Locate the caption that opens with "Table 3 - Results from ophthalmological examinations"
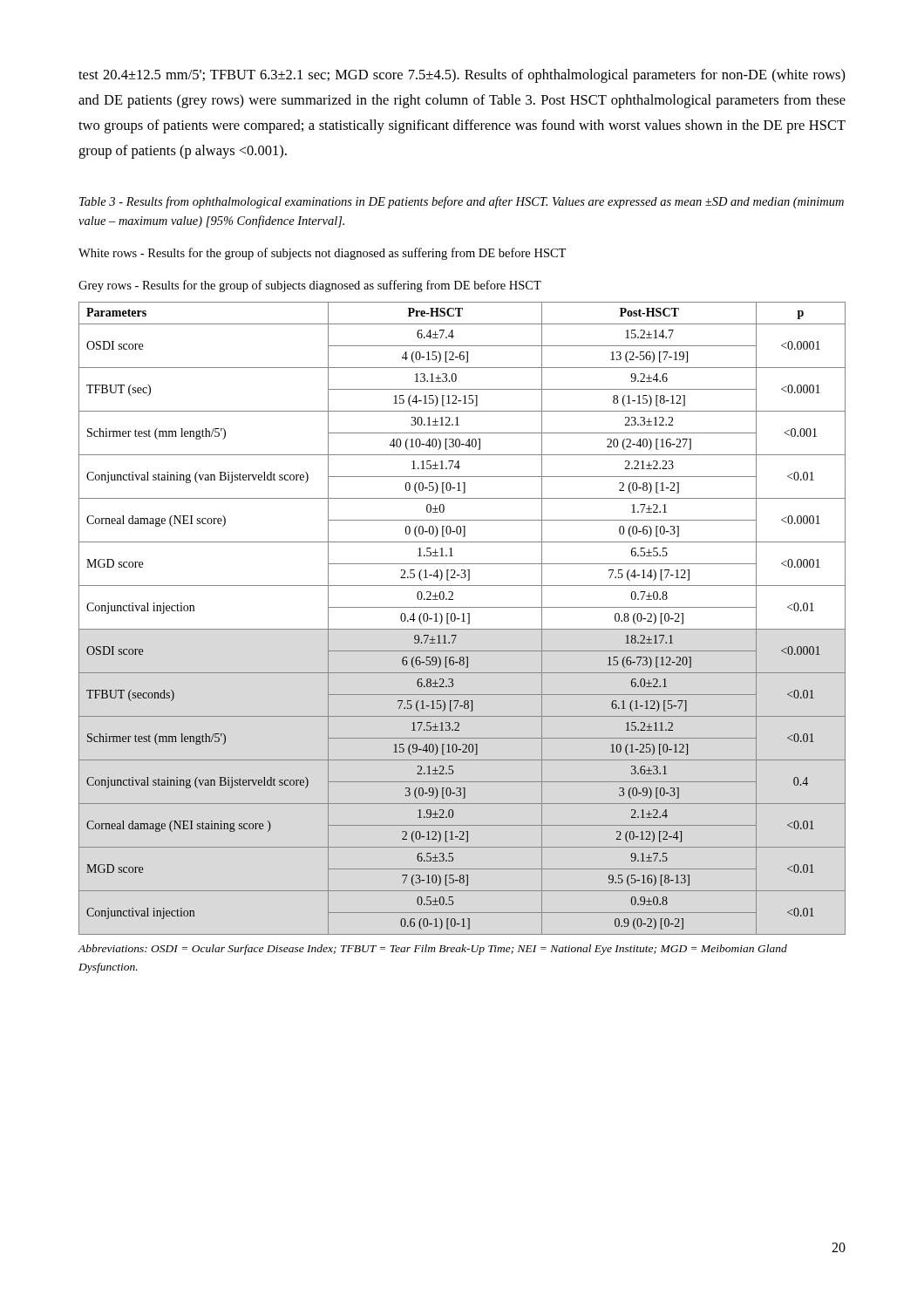The height and width of the screenshot is (1308, 924). (x=462, y=243)
